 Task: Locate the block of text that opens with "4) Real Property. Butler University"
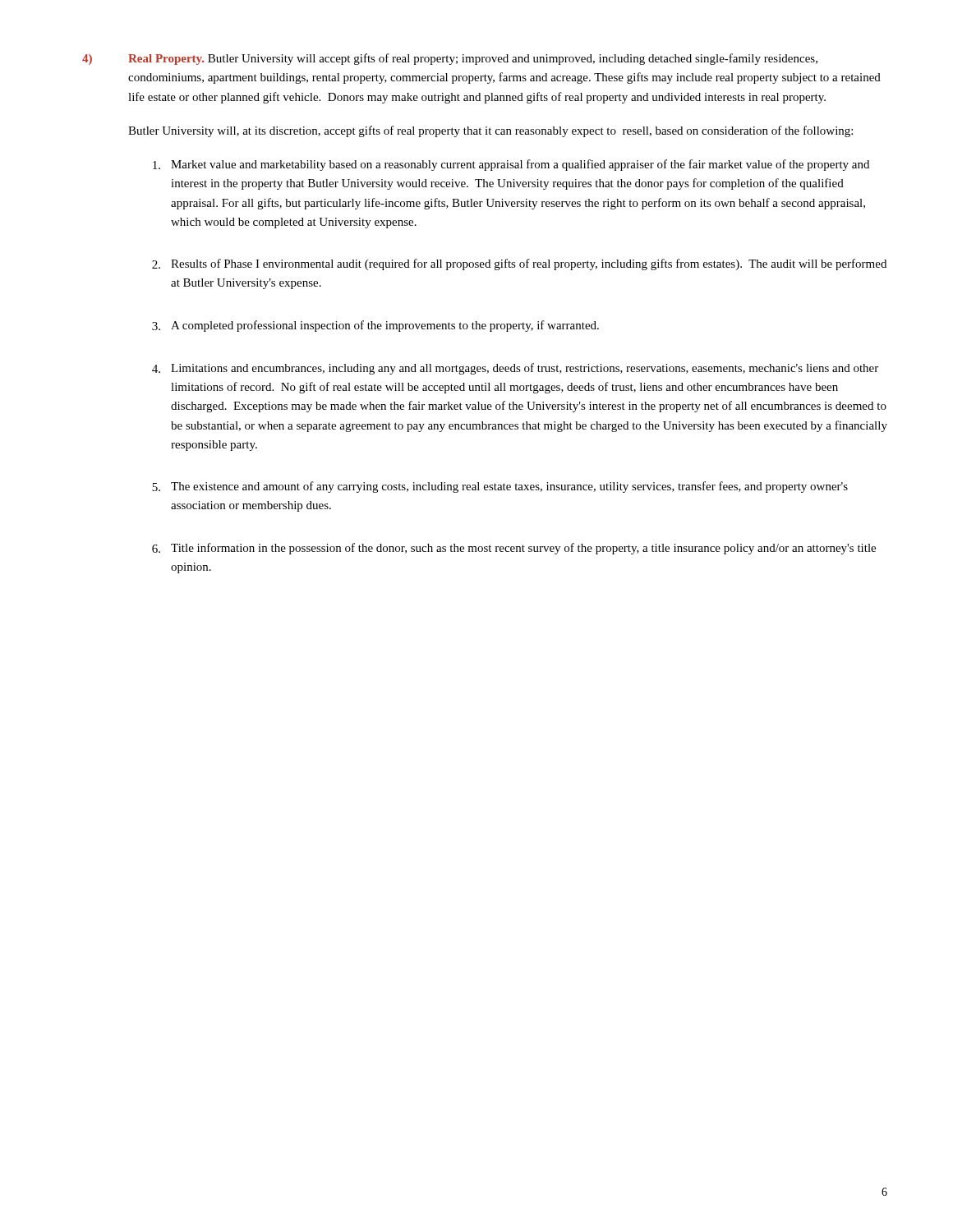point(485,78)
